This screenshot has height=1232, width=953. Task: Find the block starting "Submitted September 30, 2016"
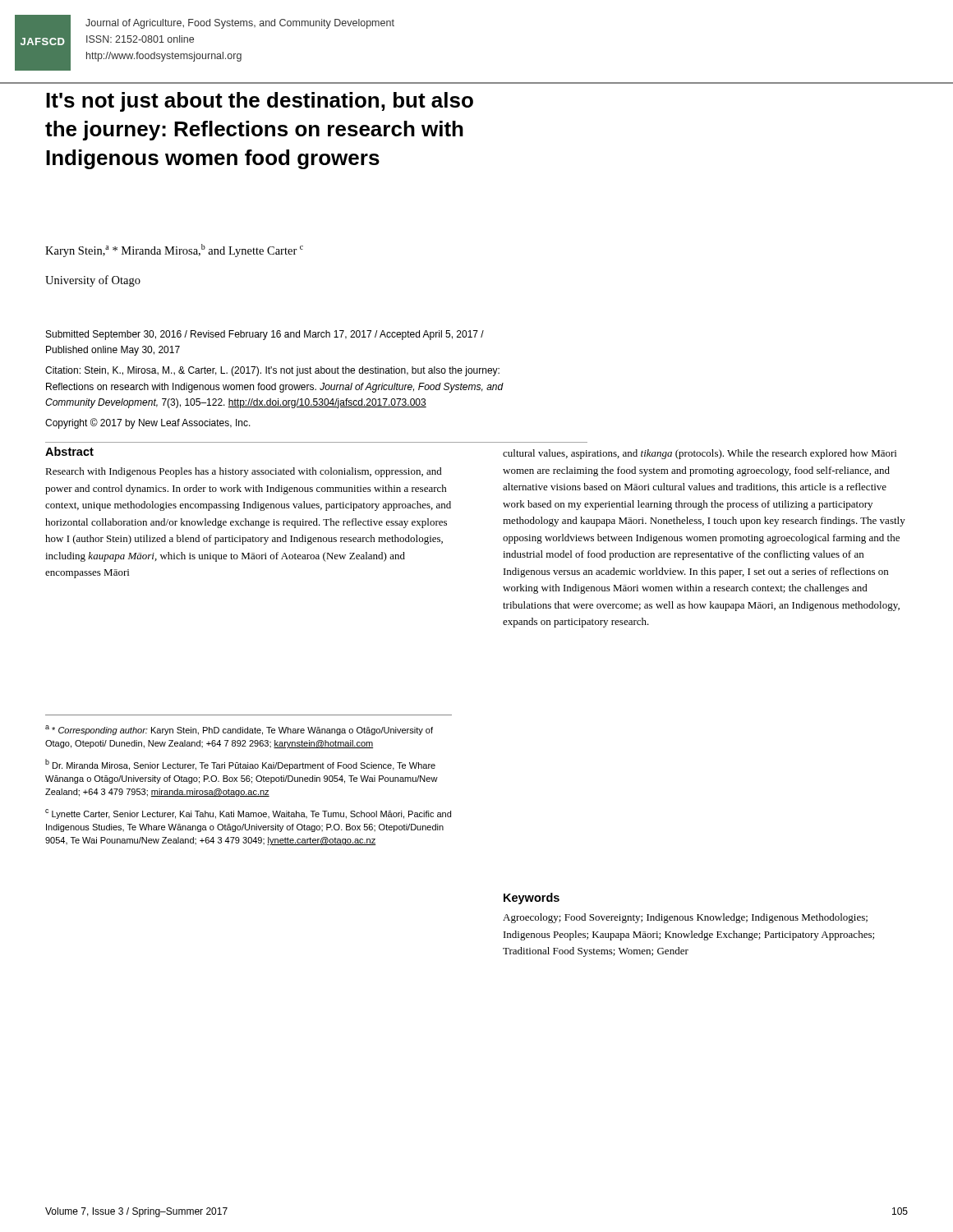[x=316, y=379]
